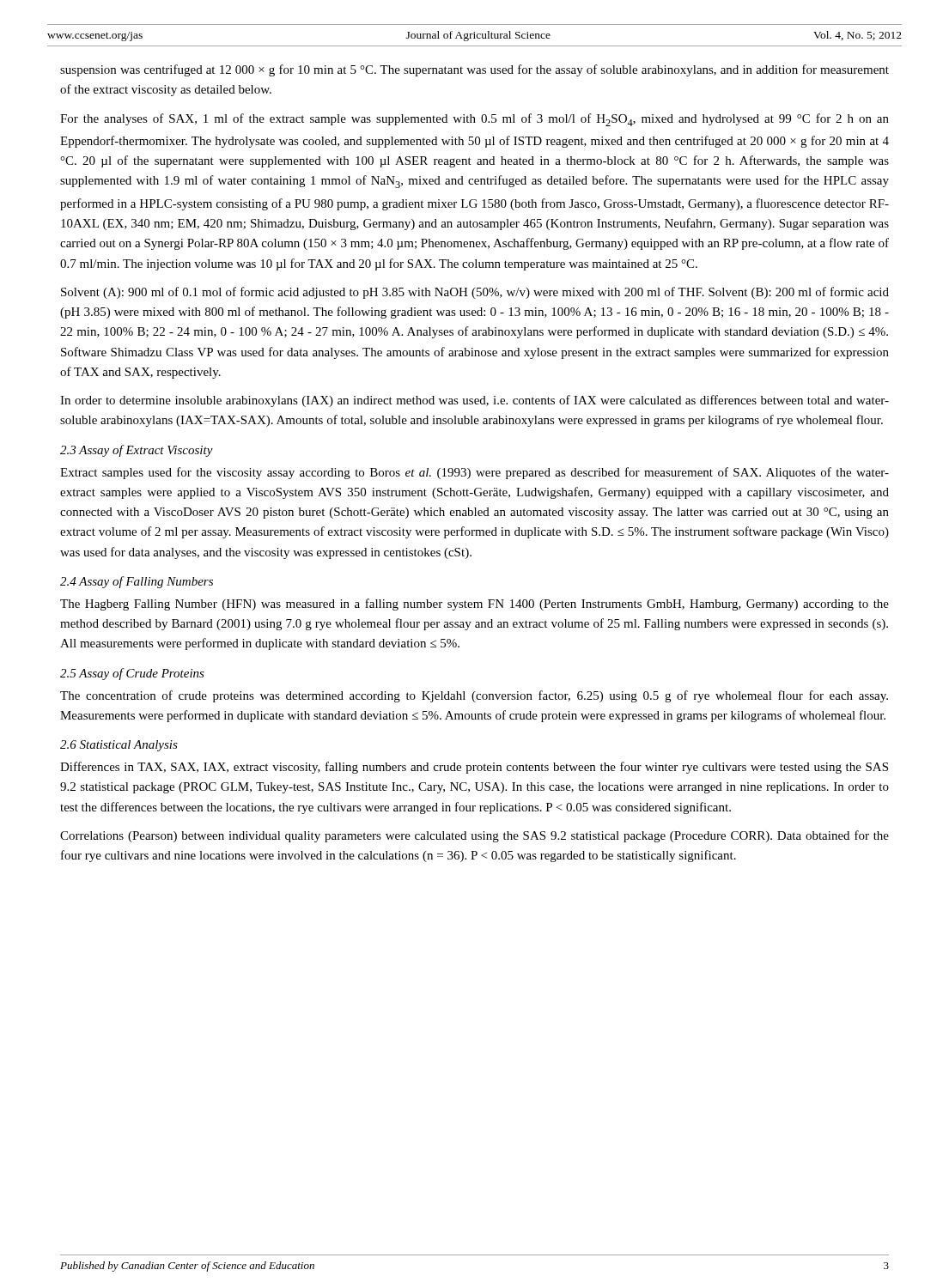Locate the section header that reads "2.6 Statistical Analysis"
Image resolution: width=949 pixels, height=1288 pixels.
[119, 744]
